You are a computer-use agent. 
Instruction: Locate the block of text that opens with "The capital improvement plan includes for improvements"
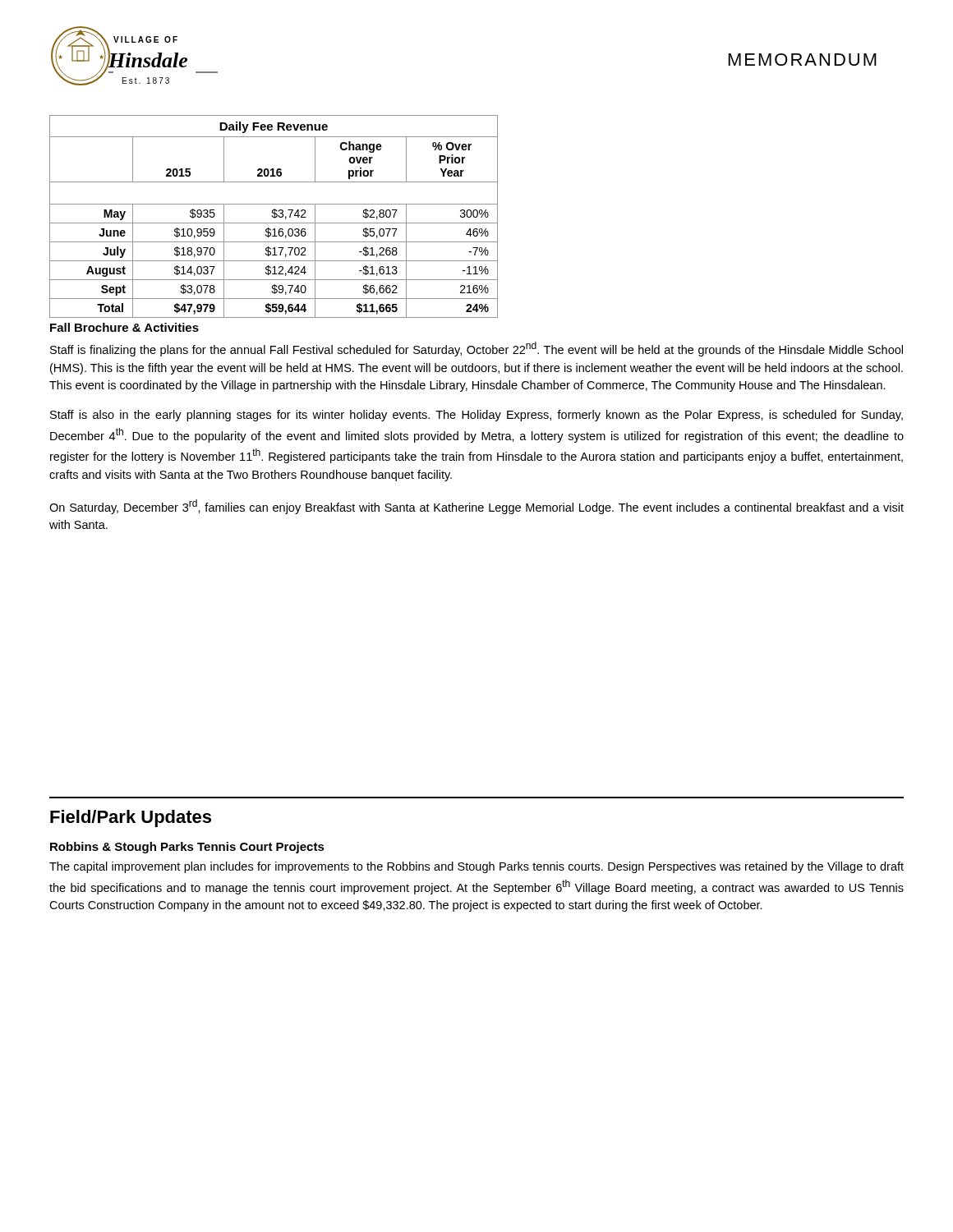476,886
